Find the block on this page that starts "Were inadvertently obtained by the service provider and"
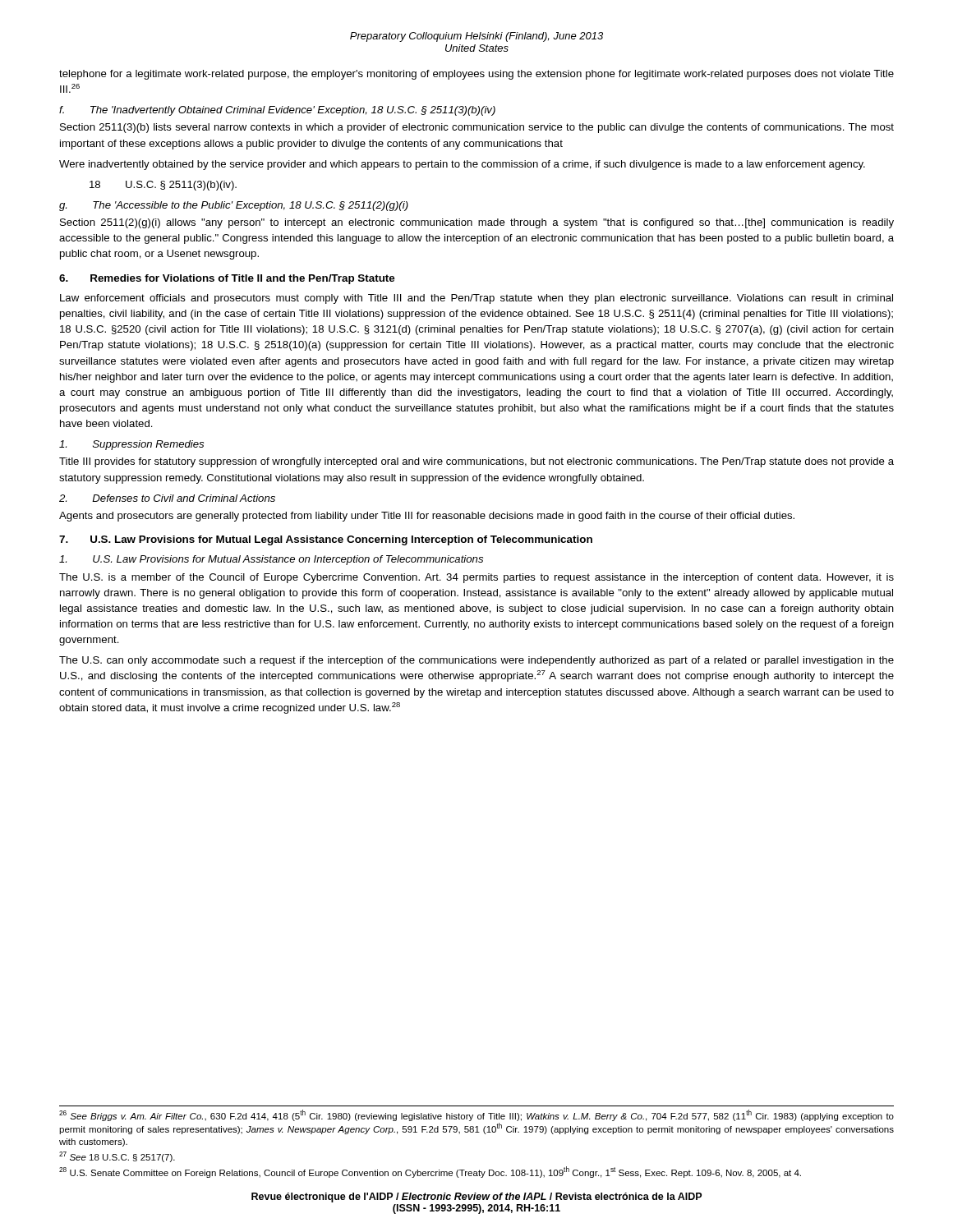Screen dimensions: 1232x953 click(x=476, y=164)
